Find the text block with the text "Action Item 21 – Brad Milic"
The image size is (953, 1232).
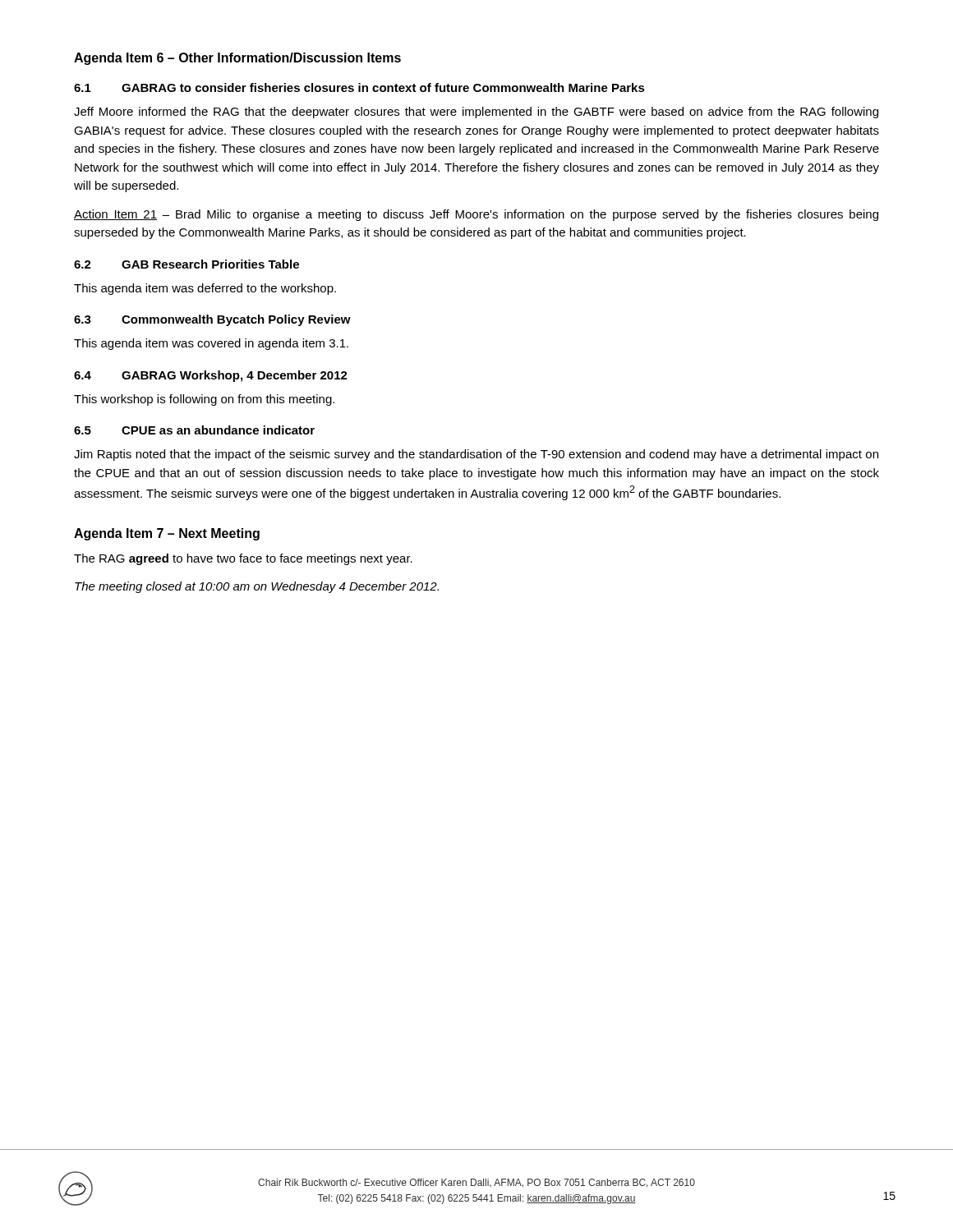click(476, 223)
